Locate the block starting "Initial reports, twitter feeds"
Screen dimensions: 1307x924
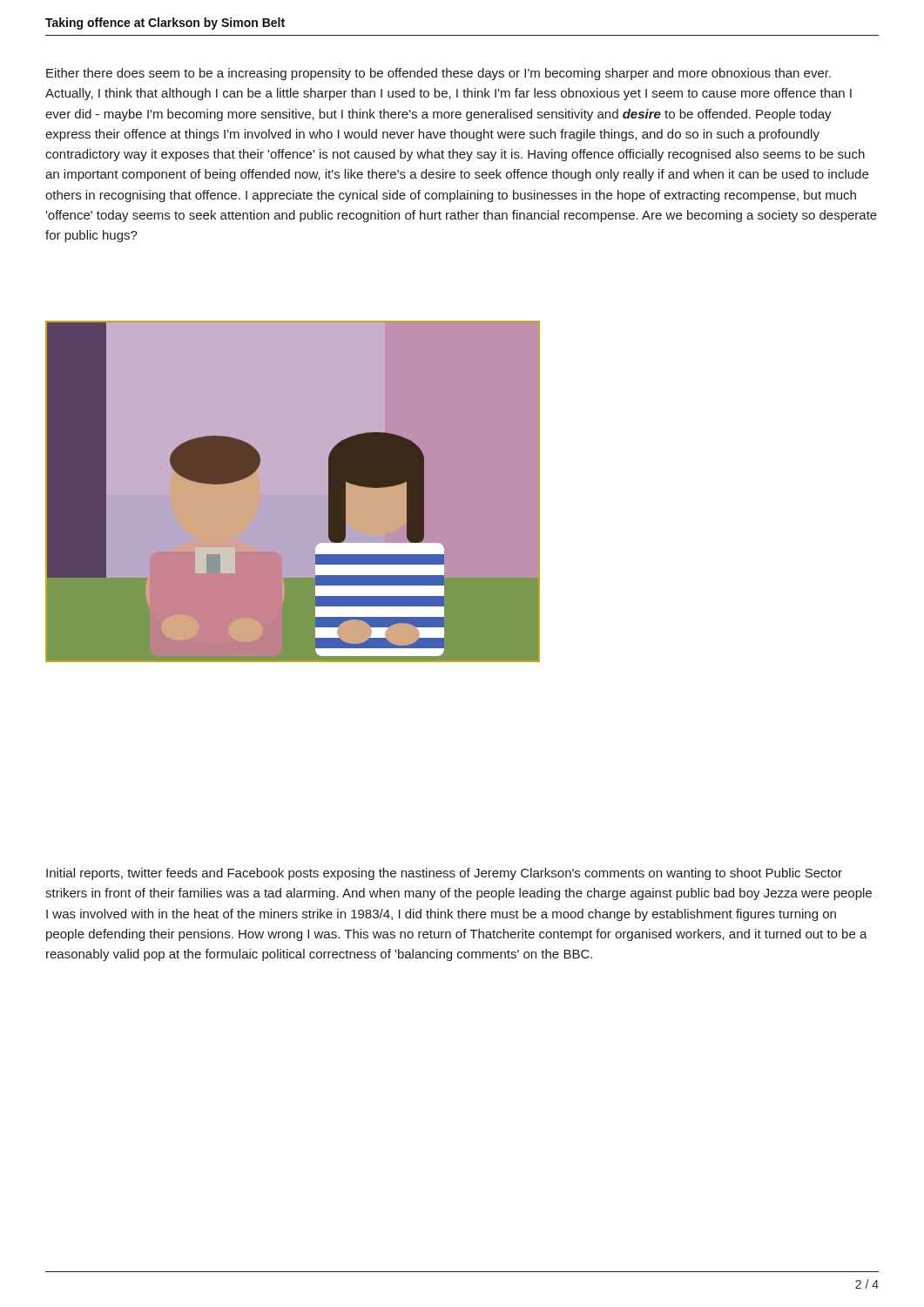pyautogui.click(x=459, y=913)
